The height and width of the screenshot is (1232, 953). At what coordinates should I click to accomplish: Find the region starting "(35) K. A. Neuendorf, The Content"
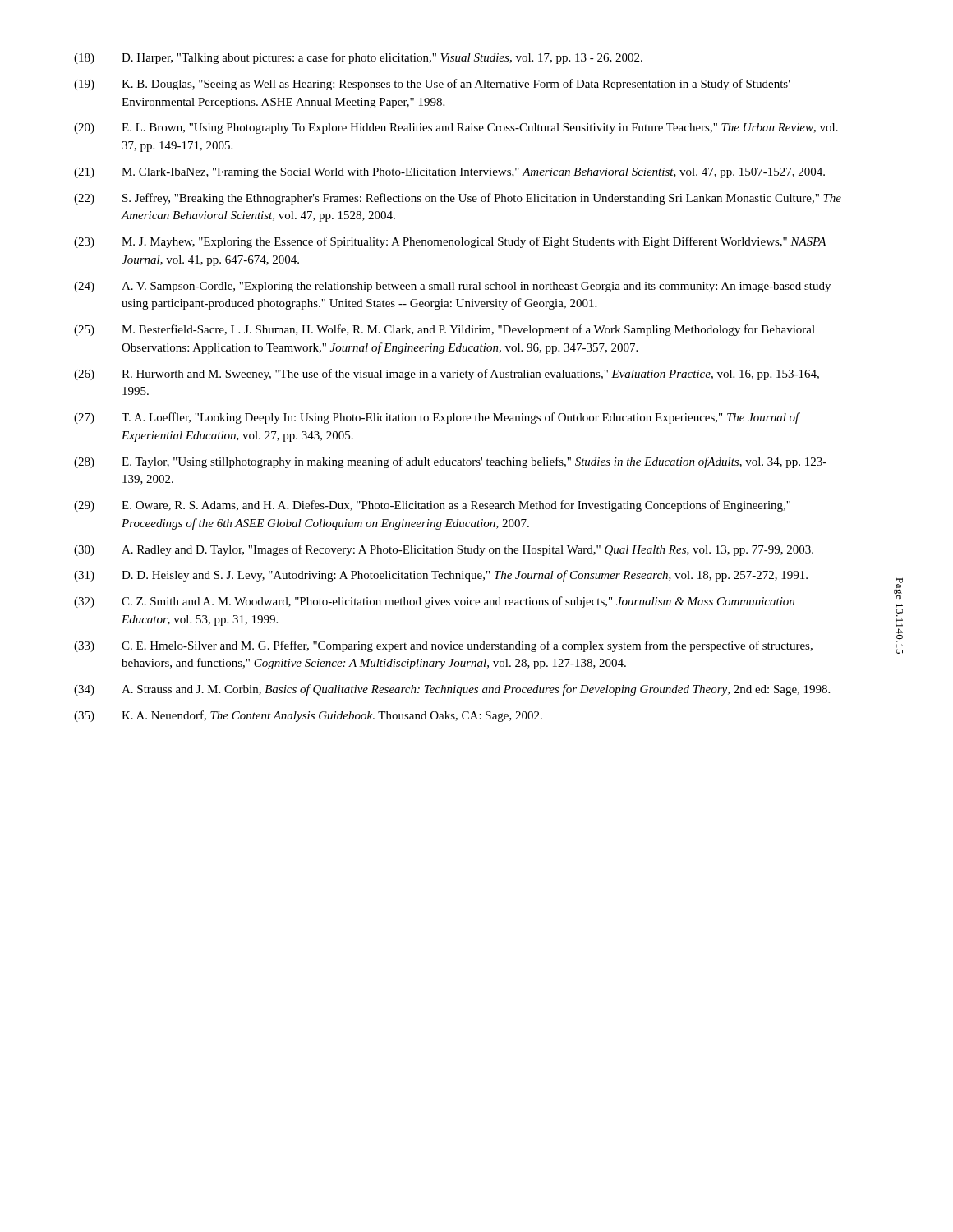(x=460, y=716)
